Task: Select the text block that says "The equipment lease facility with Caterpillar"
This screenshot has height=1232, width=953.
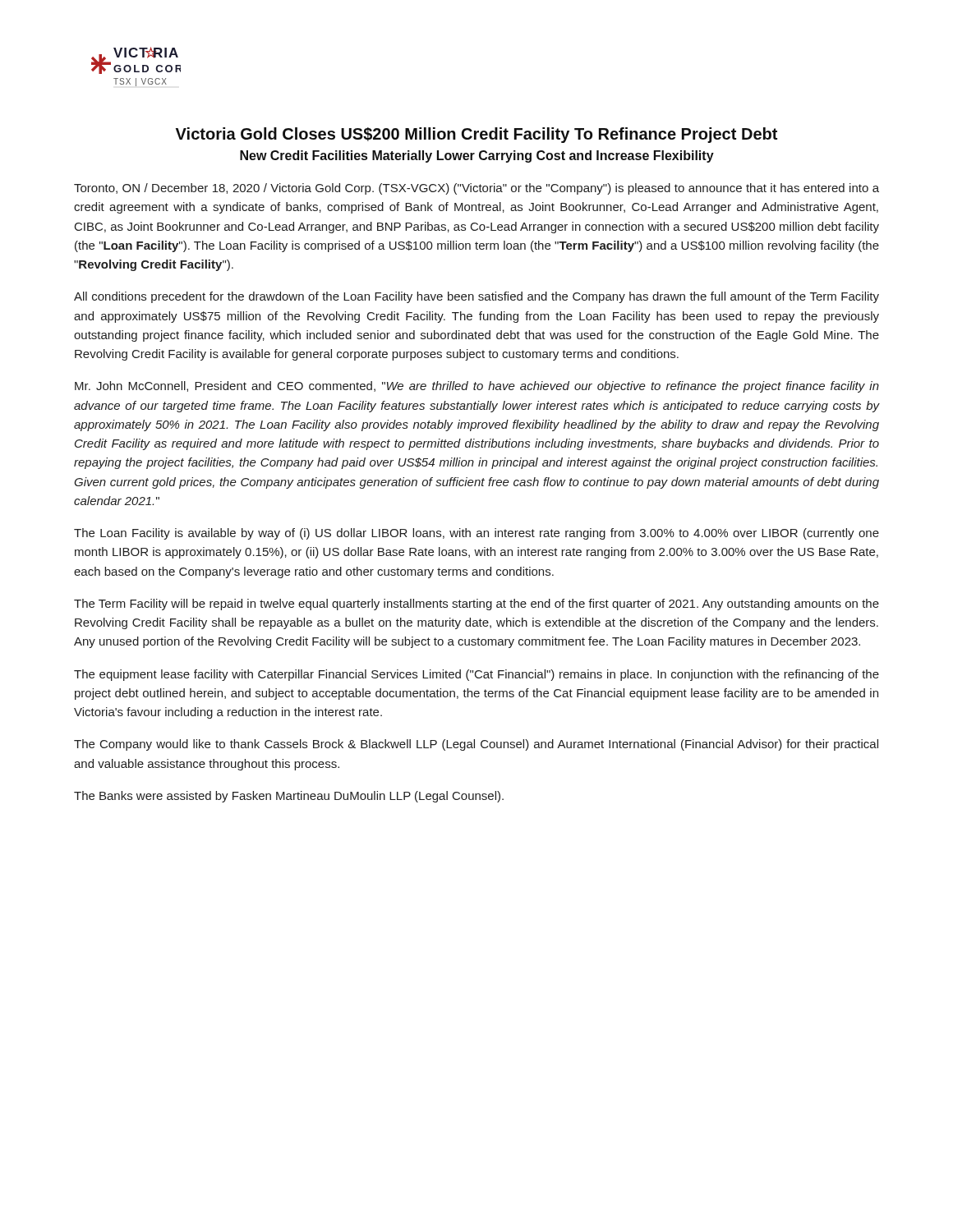Action: [476, 693]
